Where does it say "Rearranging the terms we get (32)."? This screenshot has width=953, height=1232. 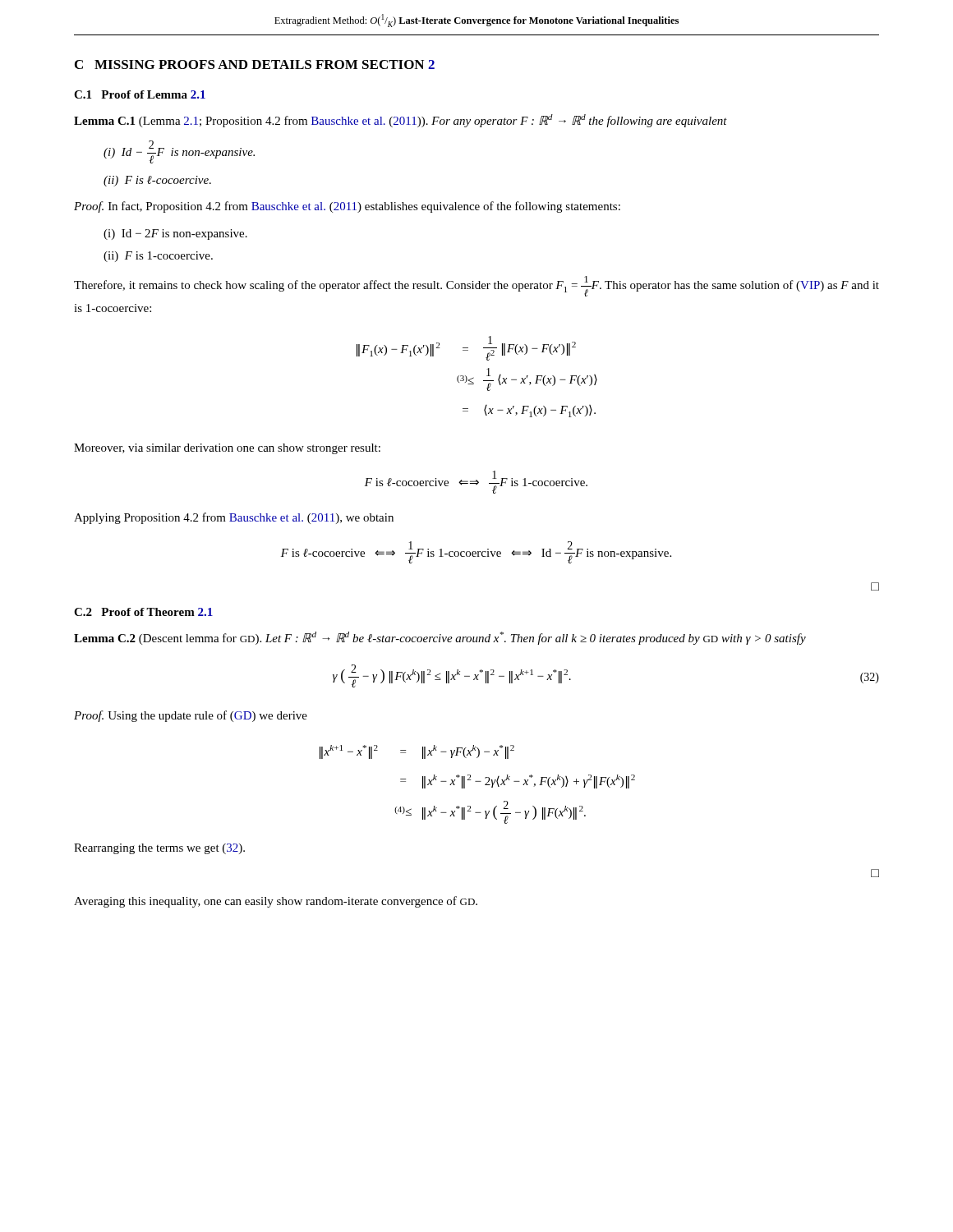[160, 847]
